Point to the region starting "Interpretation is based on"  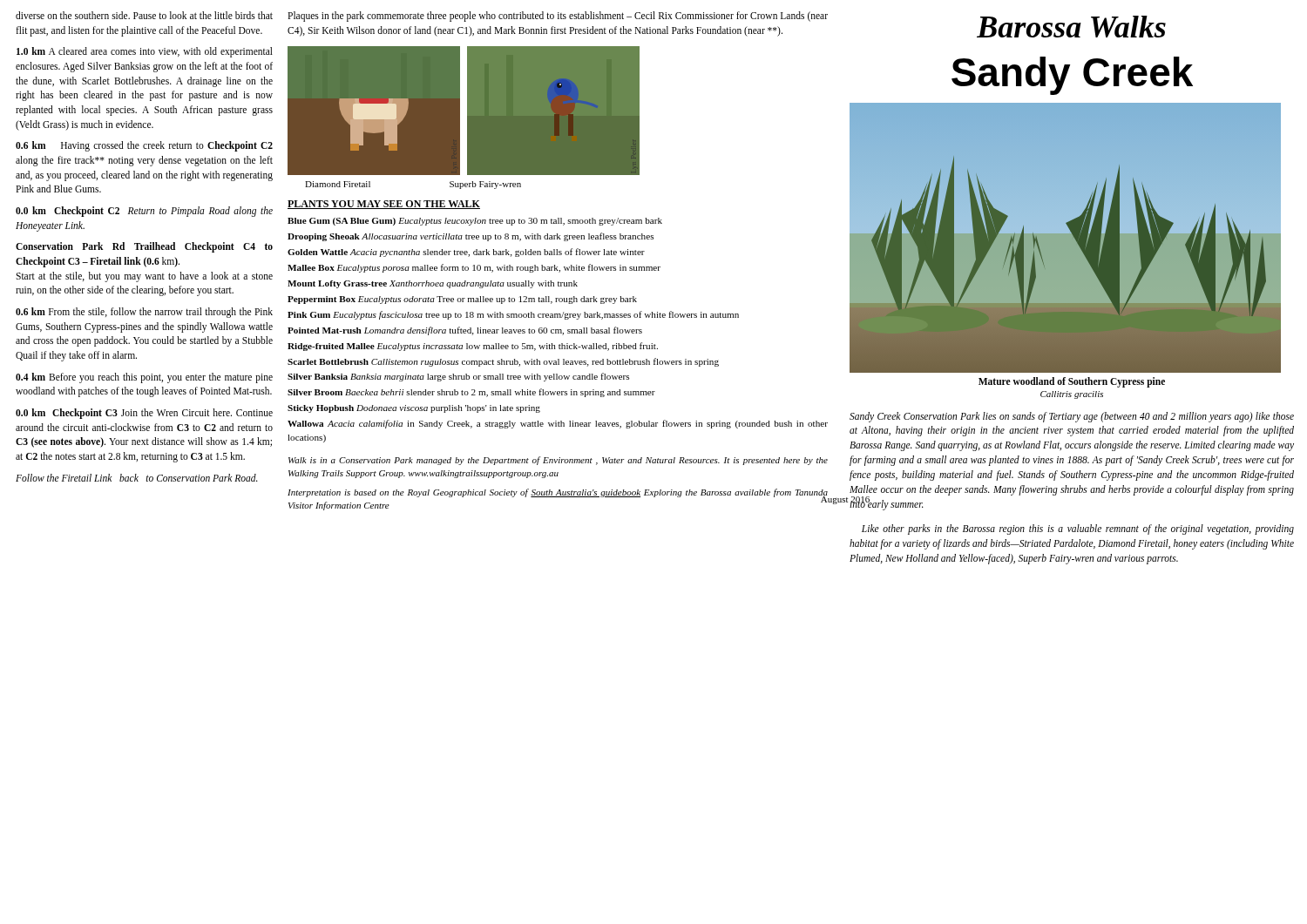(558, 498)
